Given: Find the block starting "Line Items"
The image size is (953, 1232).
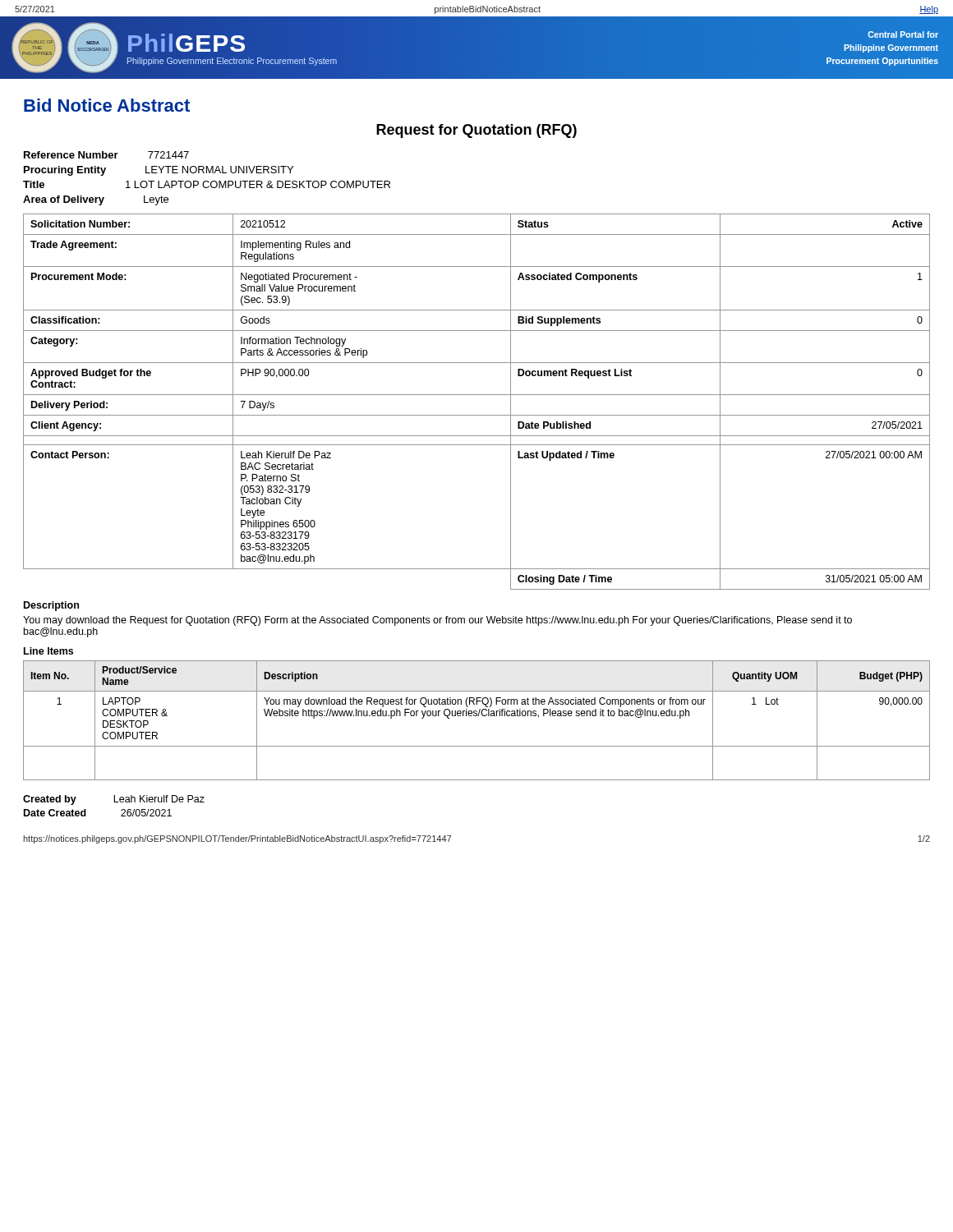Looking at the screenshot, I should coord(48,651).
